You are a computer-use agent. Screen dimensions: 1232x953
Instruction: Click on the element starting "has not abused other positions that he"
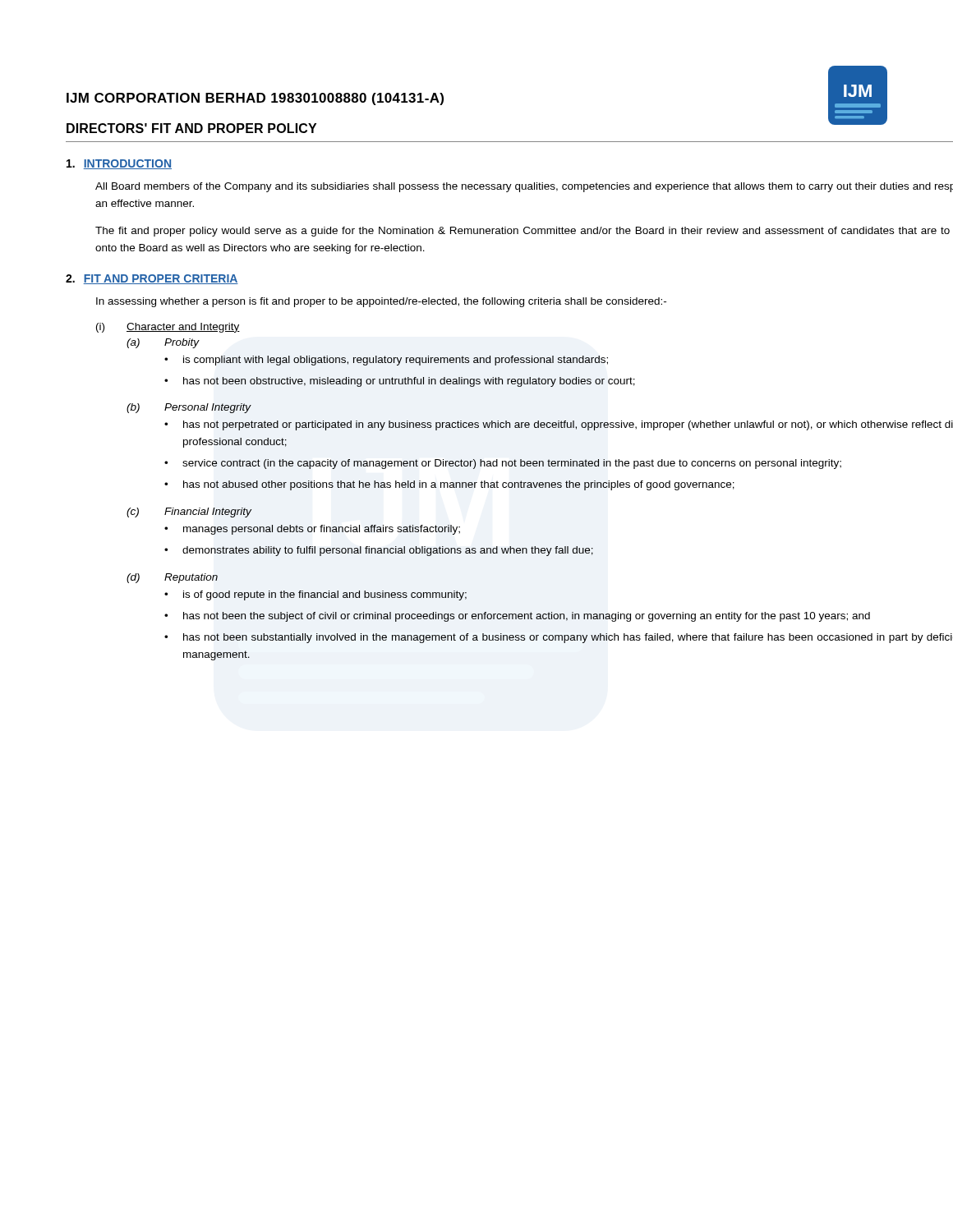(568, 485)
